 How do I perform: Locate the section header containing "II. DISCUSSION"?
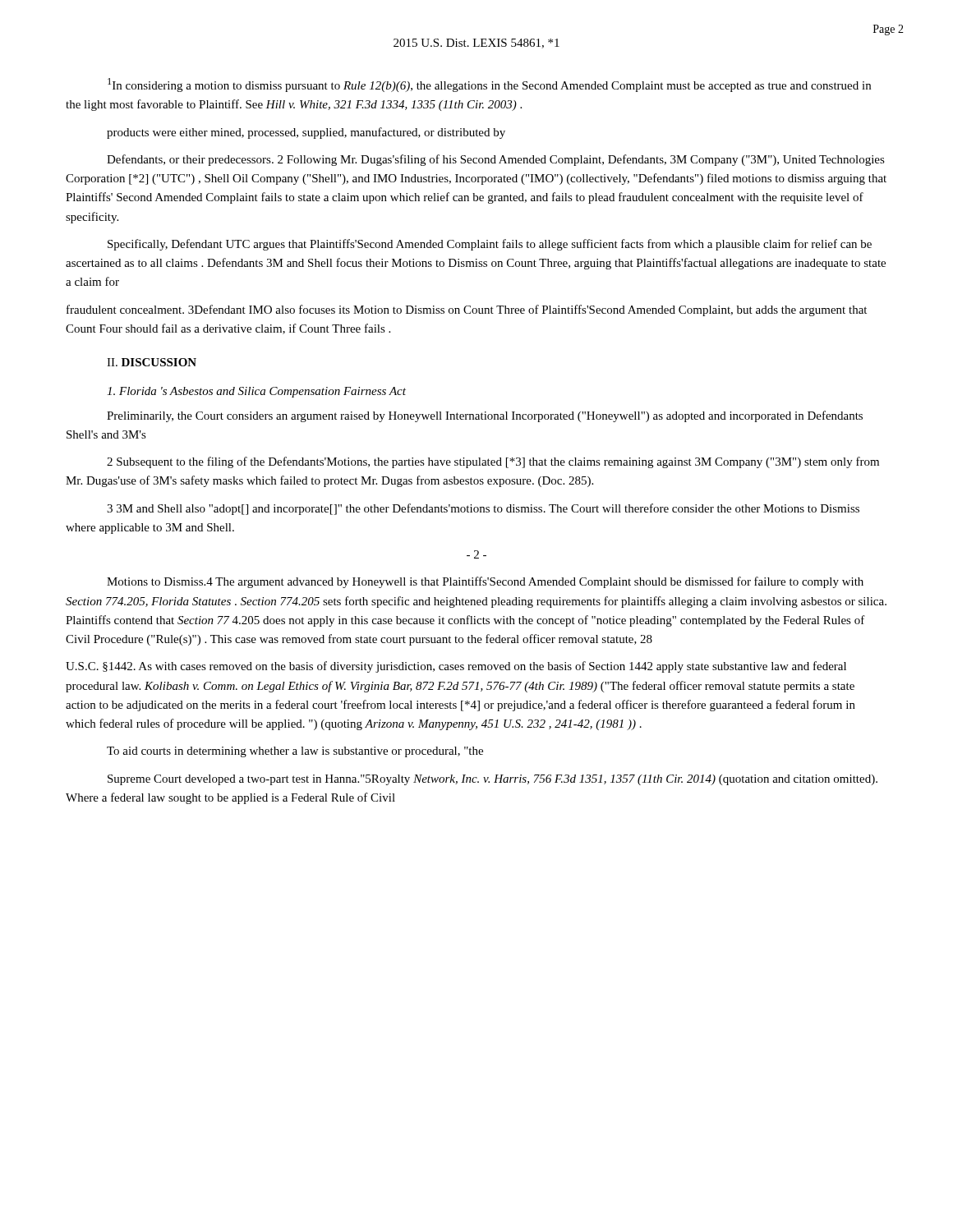pyautogui.click(x=152, y=362)
